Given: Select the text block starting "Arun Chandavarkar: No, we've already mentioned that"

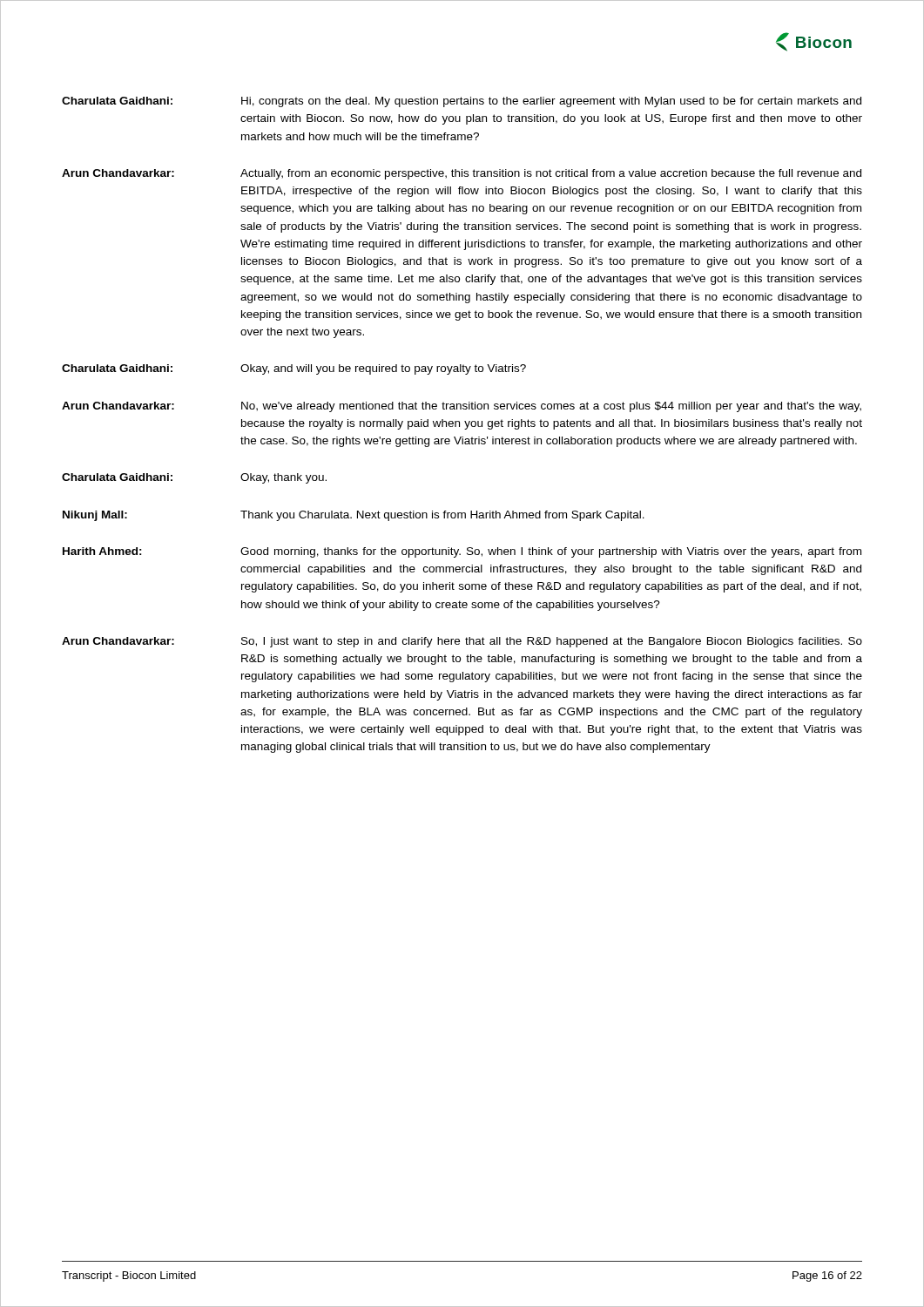Looking at the screenshot, I should click(462, 423).
